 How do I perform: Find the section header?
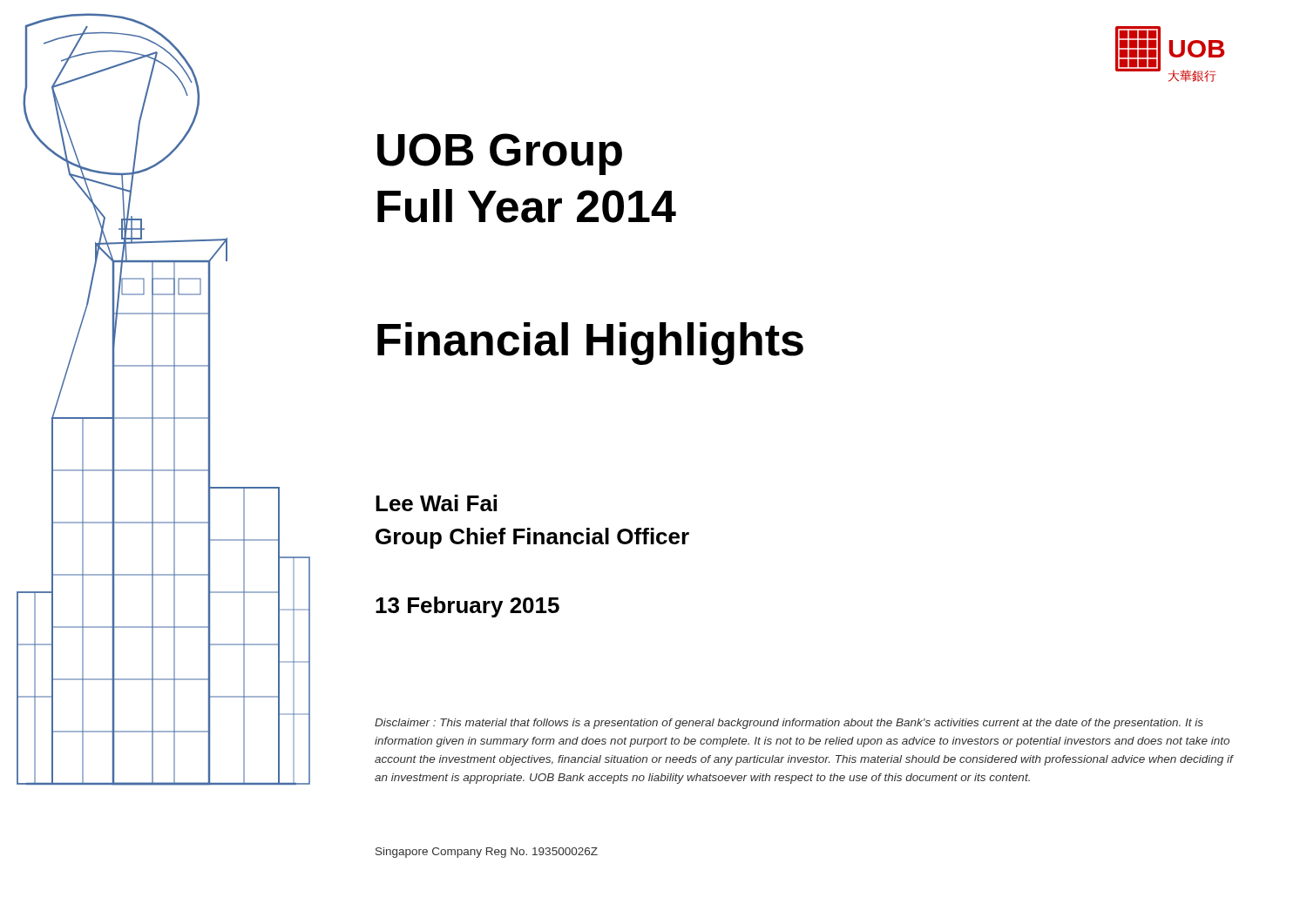point(590,340)
